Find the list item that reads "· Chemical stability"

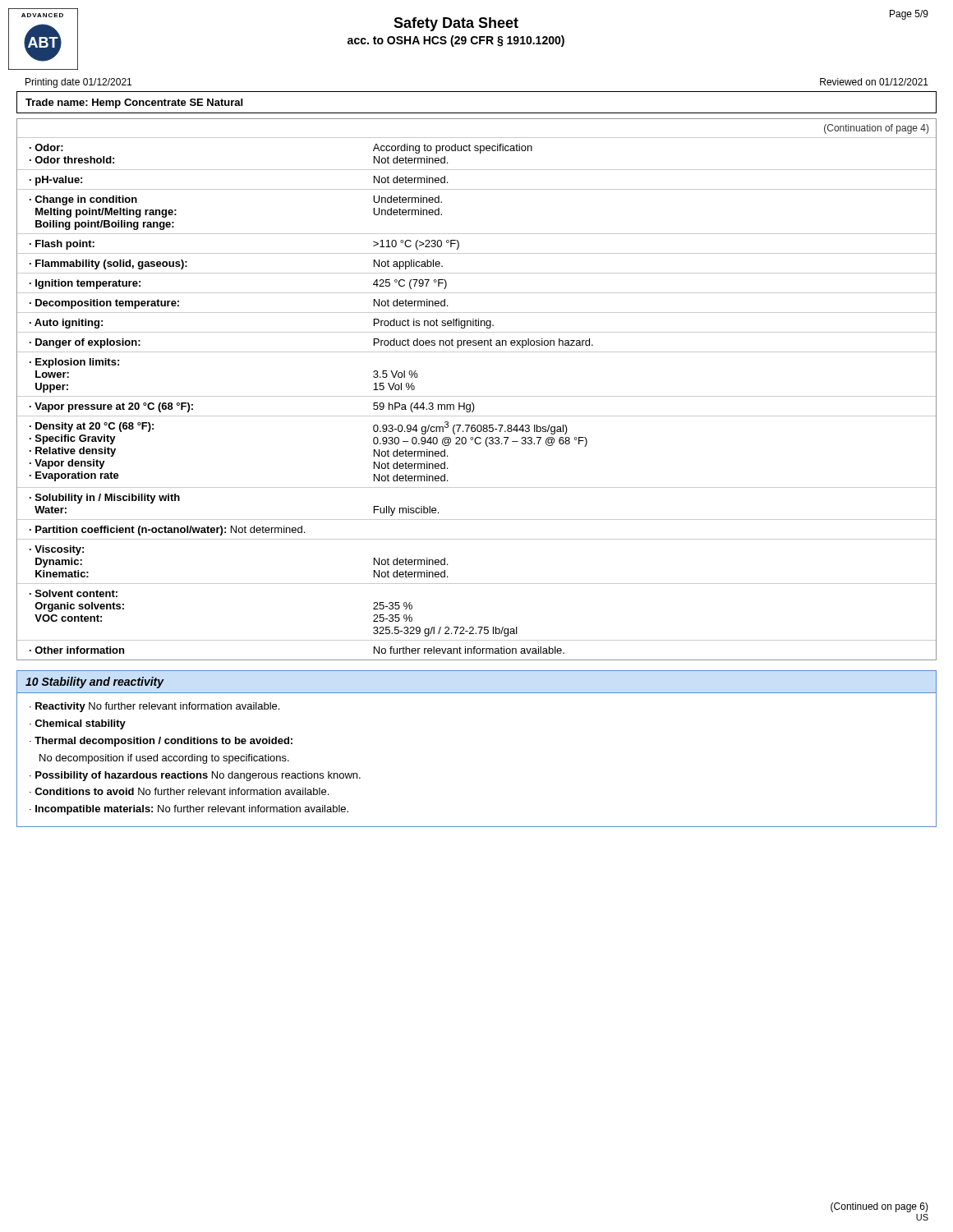click(x=77, y=723)
